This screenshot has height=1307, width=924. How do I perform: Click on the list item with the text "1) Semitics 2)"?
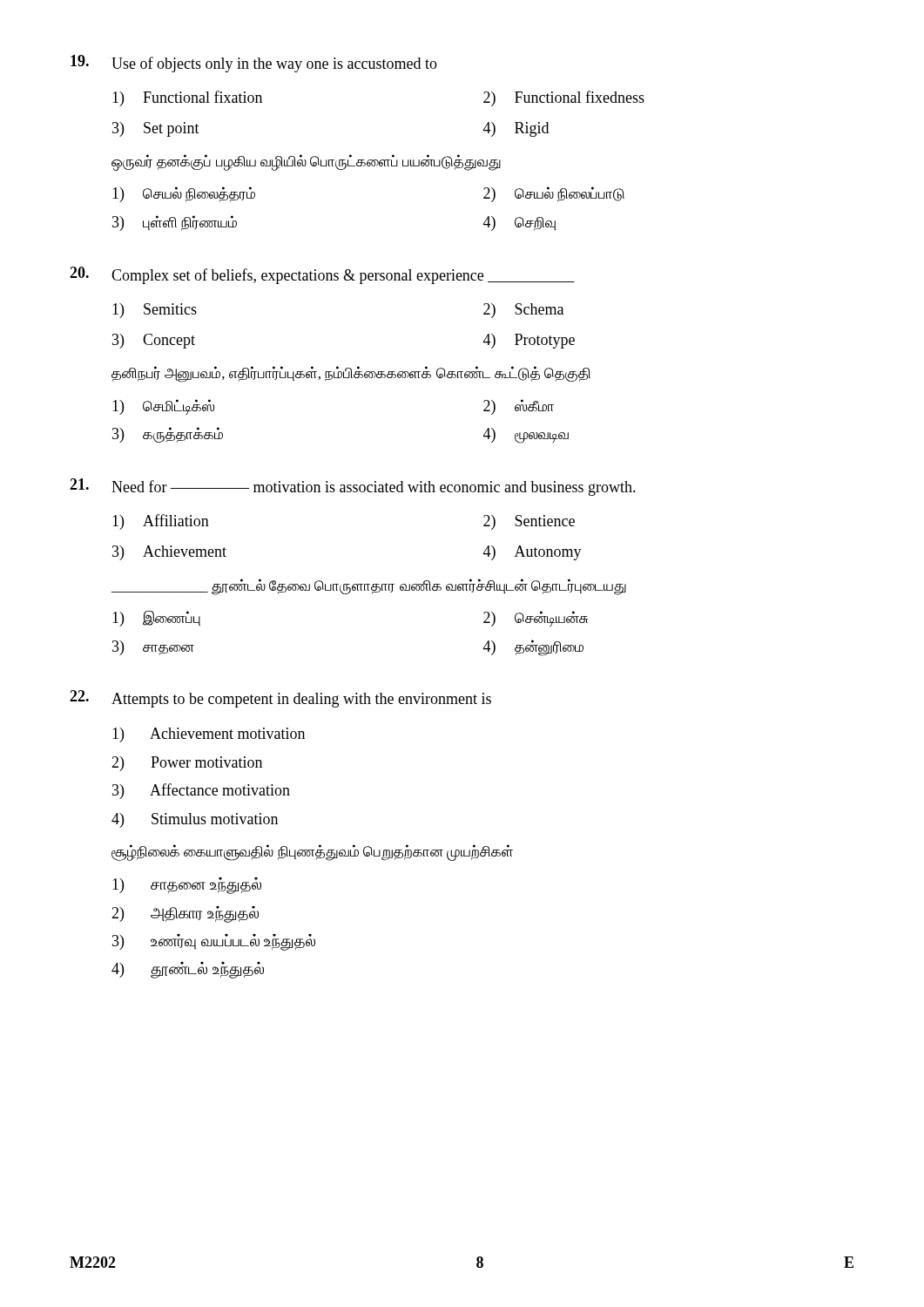coord(483,325)
